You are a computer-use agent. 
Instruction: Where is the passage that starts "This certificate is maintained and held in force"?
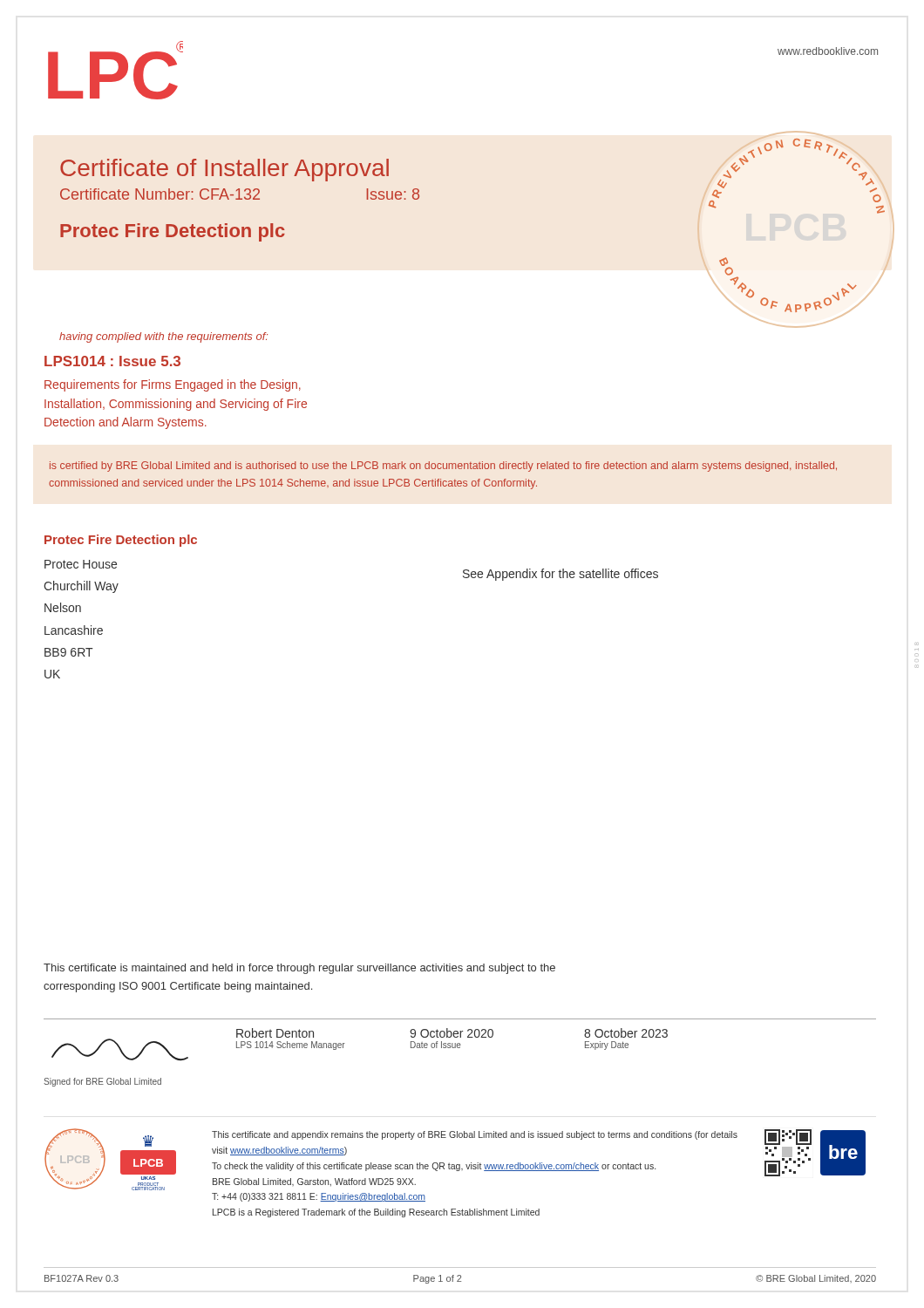point(300,977)
